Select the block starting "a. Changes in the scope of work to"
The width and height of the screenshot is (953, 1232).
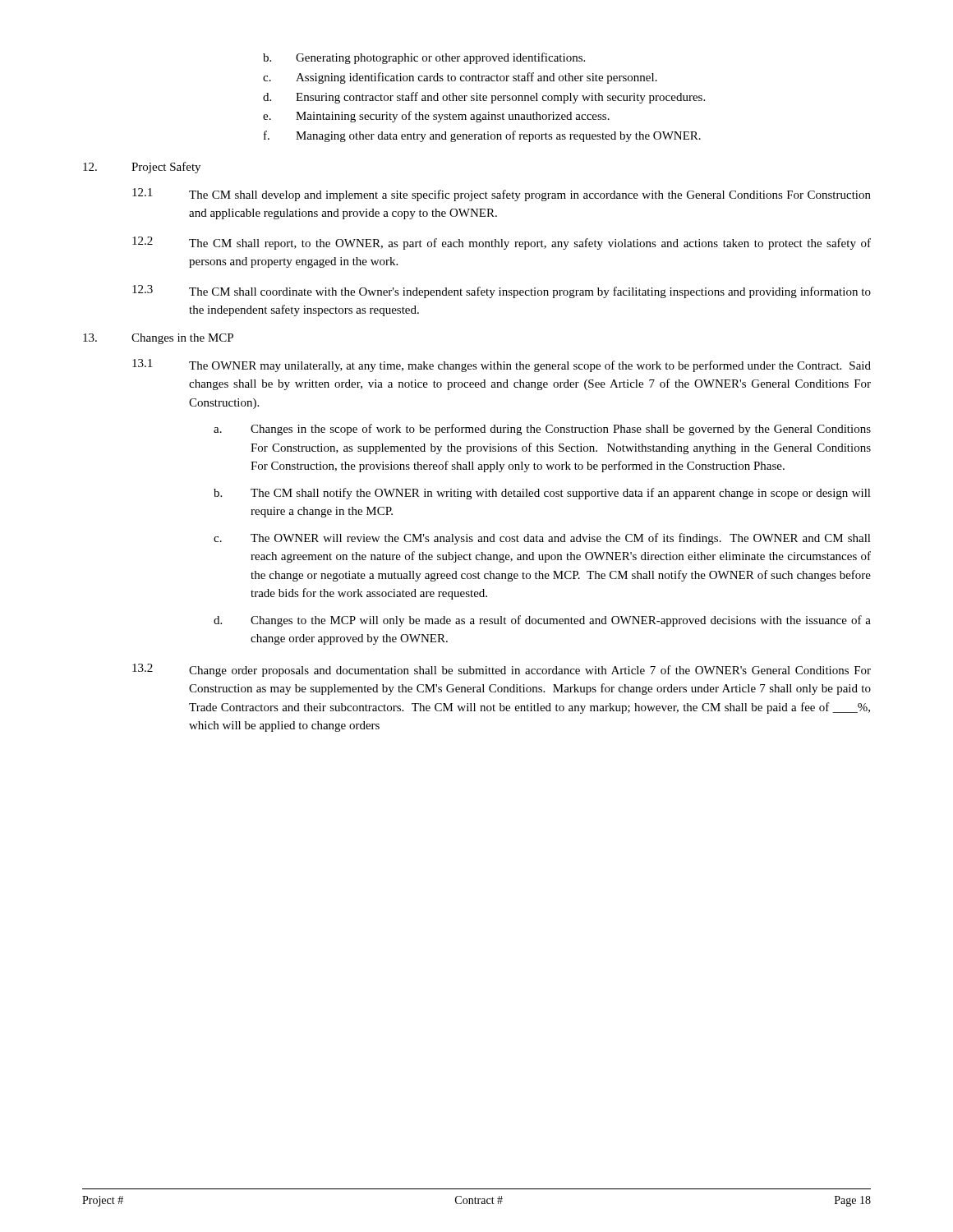point(542,448)
